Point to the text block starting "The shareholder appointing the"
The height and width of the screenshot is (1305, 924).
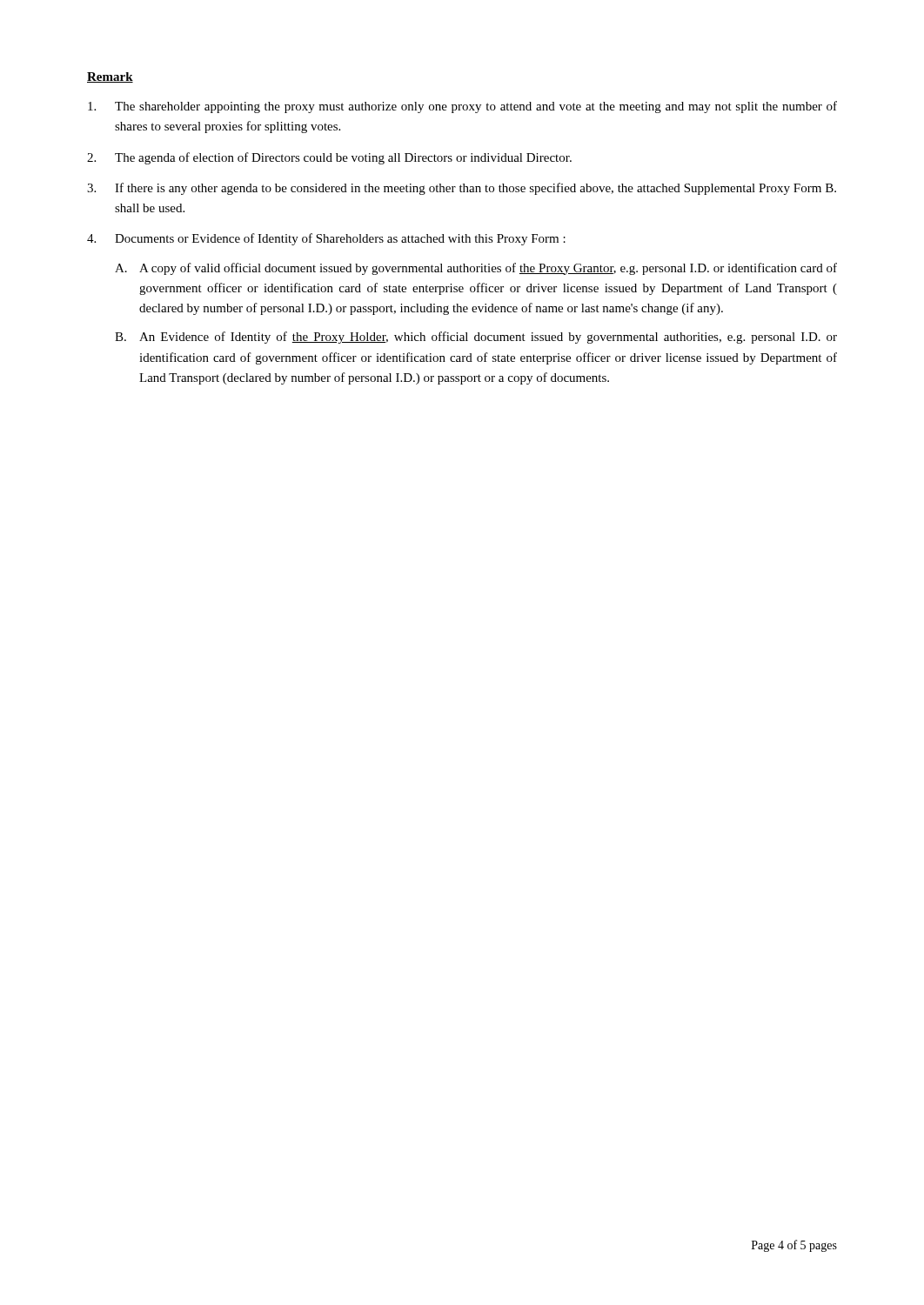(462, 117)
